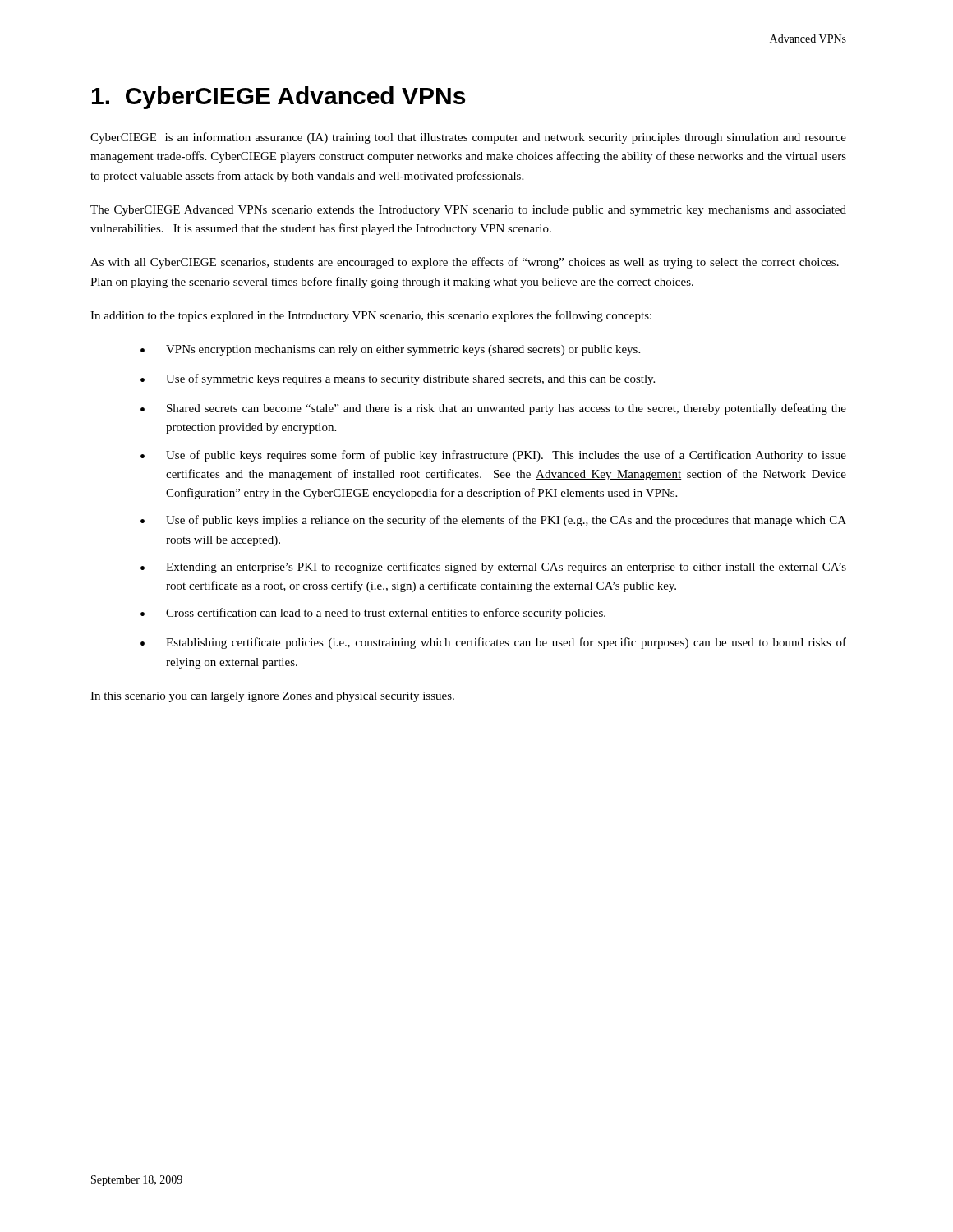
Task: Locate the text block containing "In this scenario you can largely ignore"
Action: [273, 695]
